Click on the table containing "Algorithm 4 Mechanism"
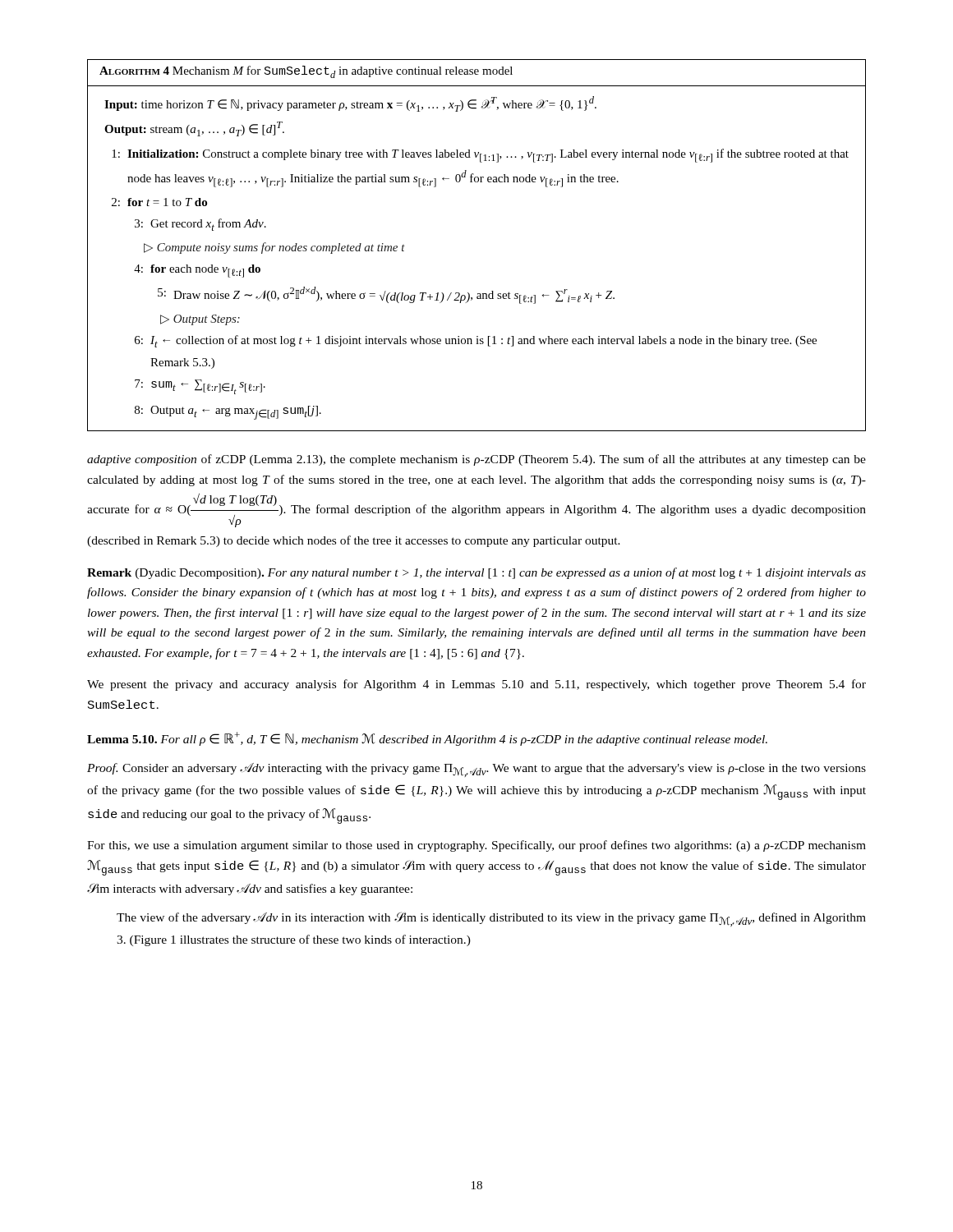Image resolution: width=953 pixels, height=1232 pixels. pos(476,245)
